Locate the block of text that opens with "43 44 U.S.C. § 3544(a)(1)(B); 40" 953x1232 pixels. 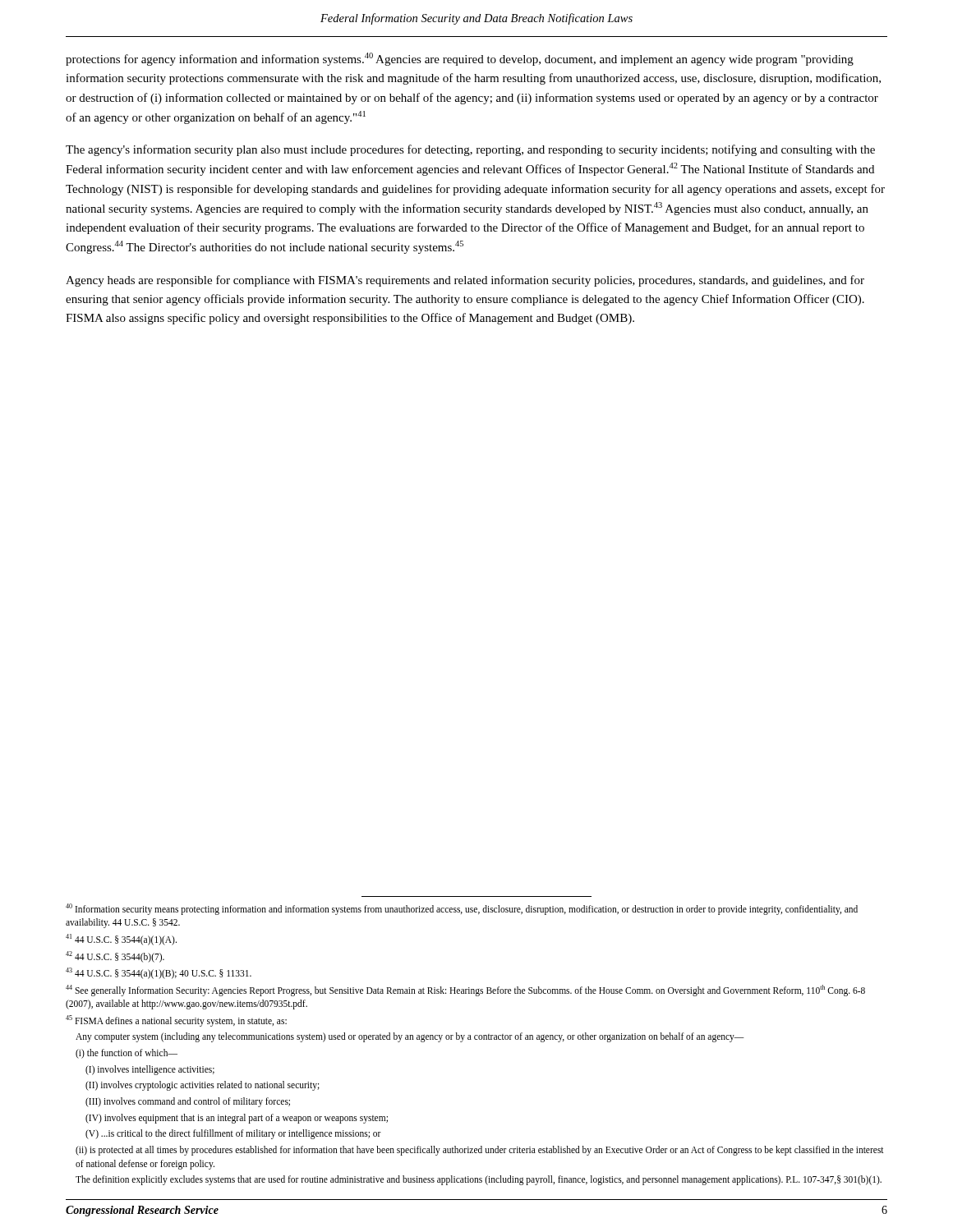click(x=159, y=972)
